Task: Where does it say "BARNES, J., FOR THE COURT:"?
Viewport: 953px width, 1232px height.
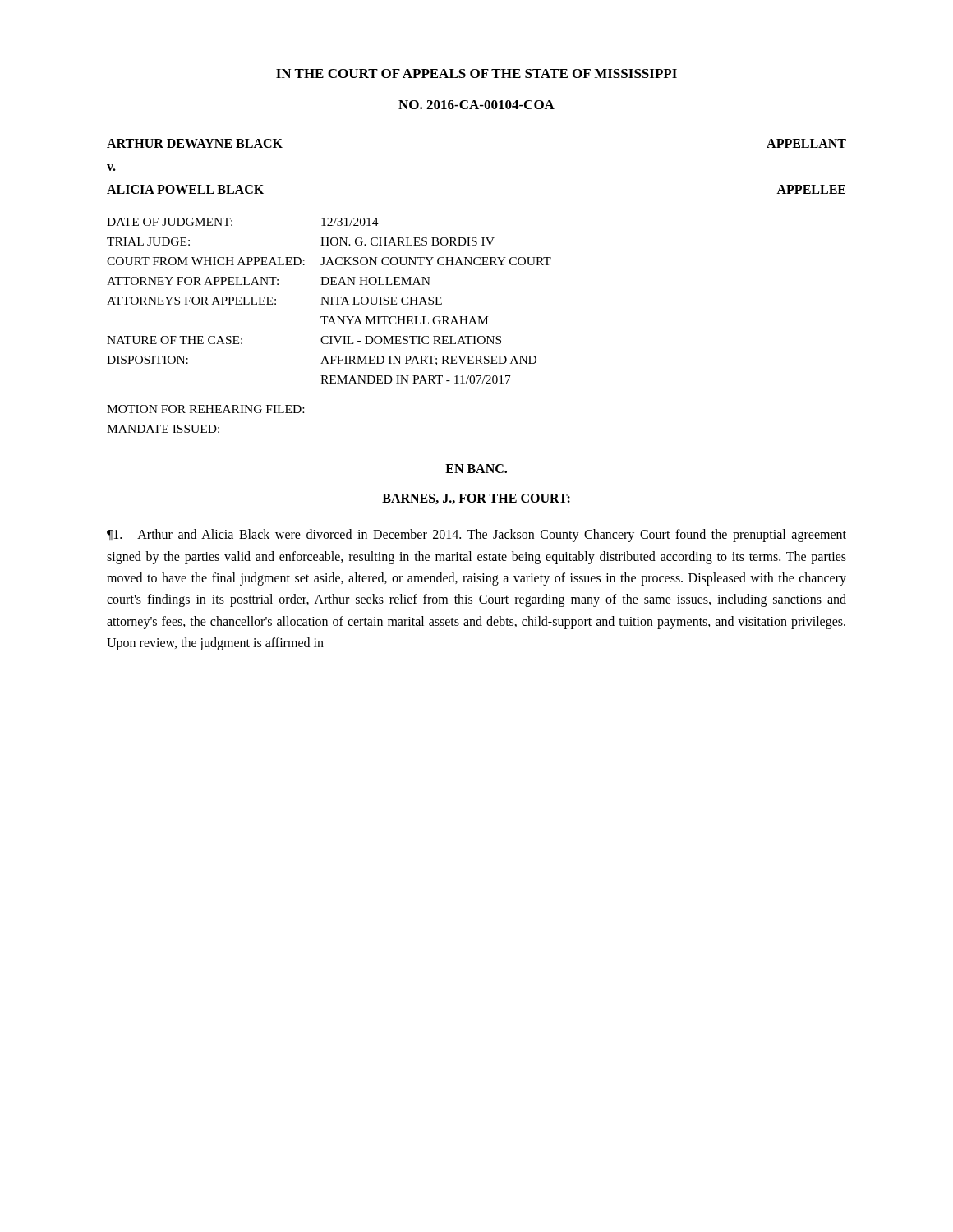Action: coord(476,498)
